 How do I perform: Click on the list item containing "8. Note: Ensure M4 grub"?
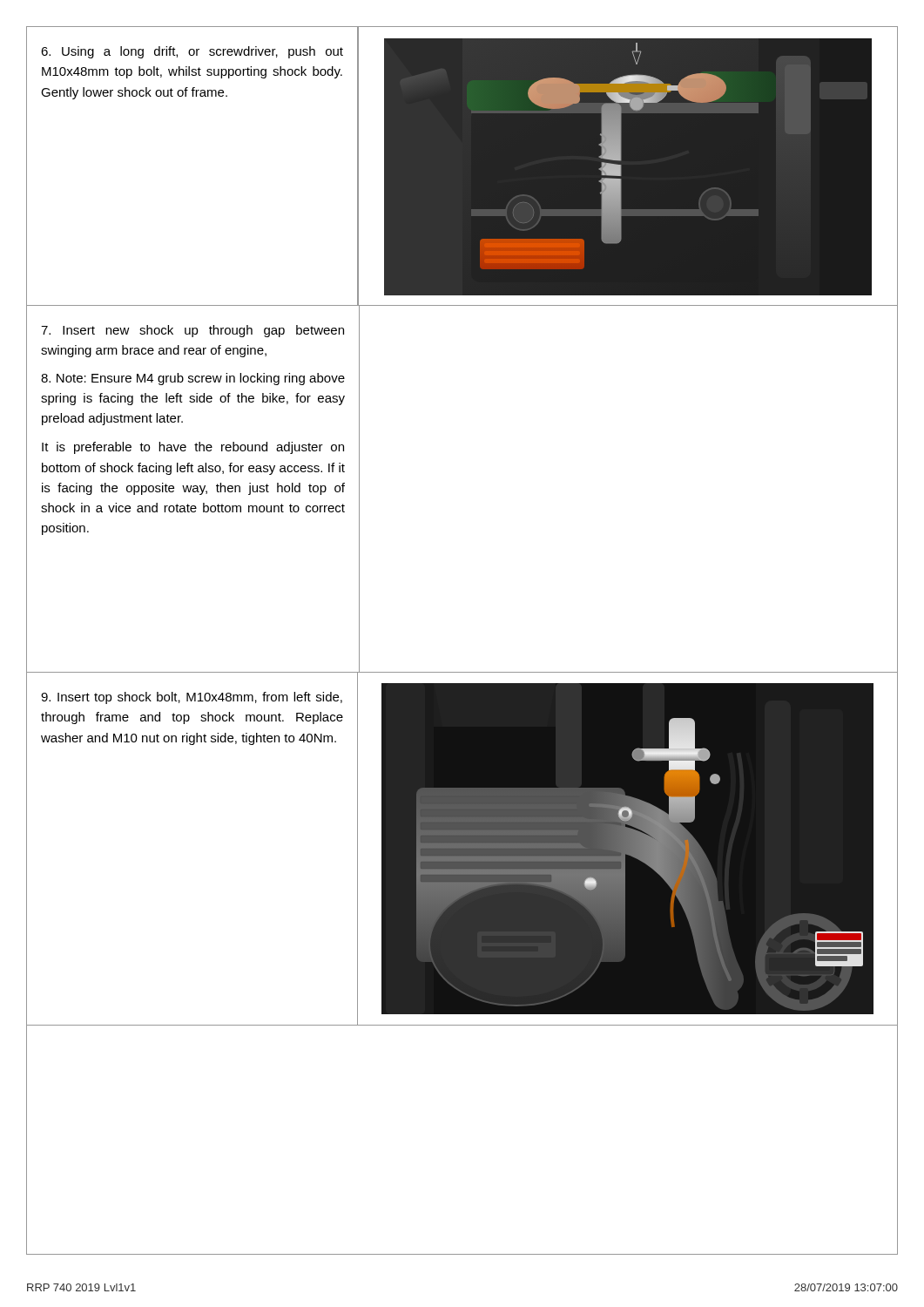pyautogui.click(x=193, y=453)
